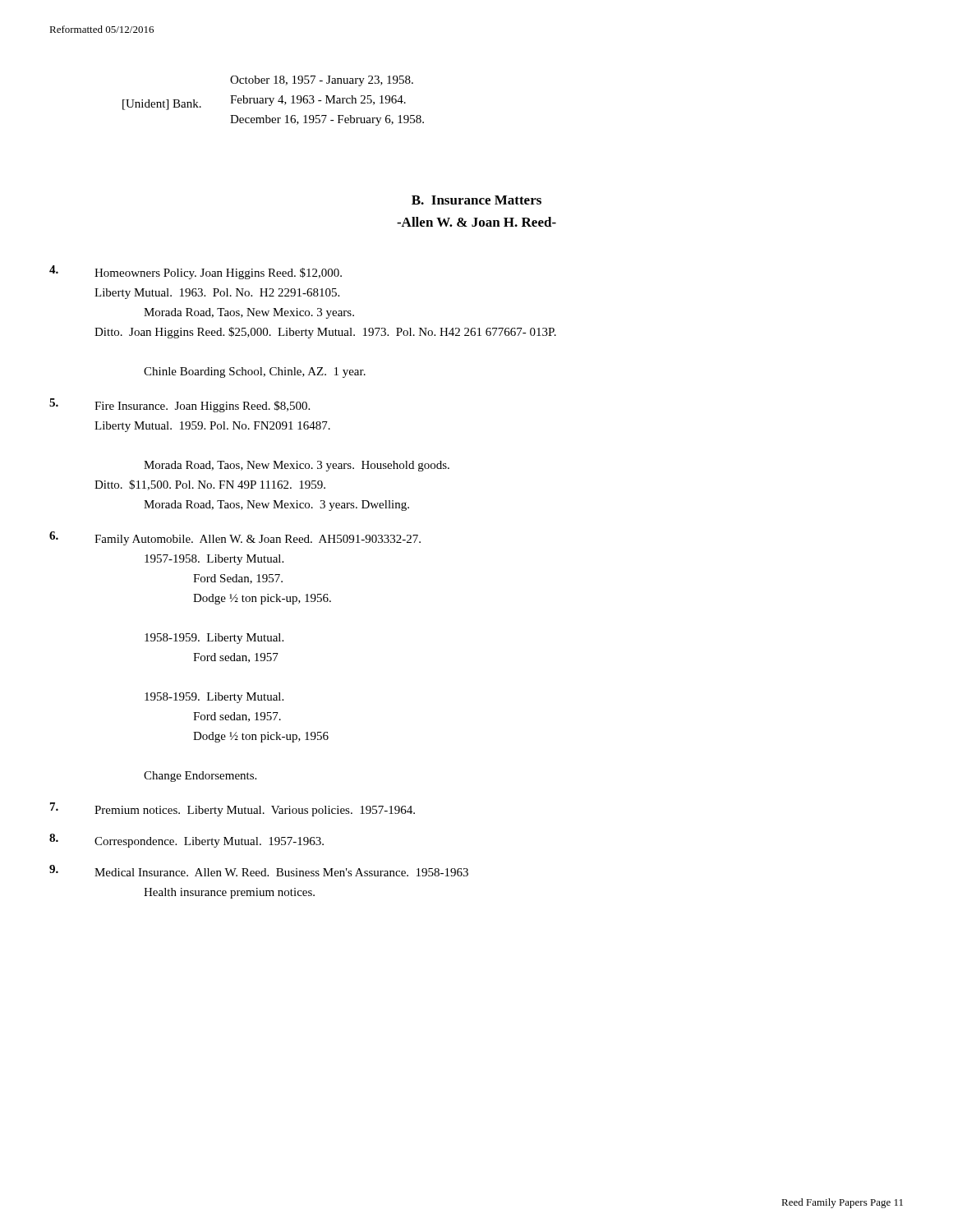953x1232 pixels.
Task: Point to the block starting "B. Insurance Matters"
Action: coord(476,211)
